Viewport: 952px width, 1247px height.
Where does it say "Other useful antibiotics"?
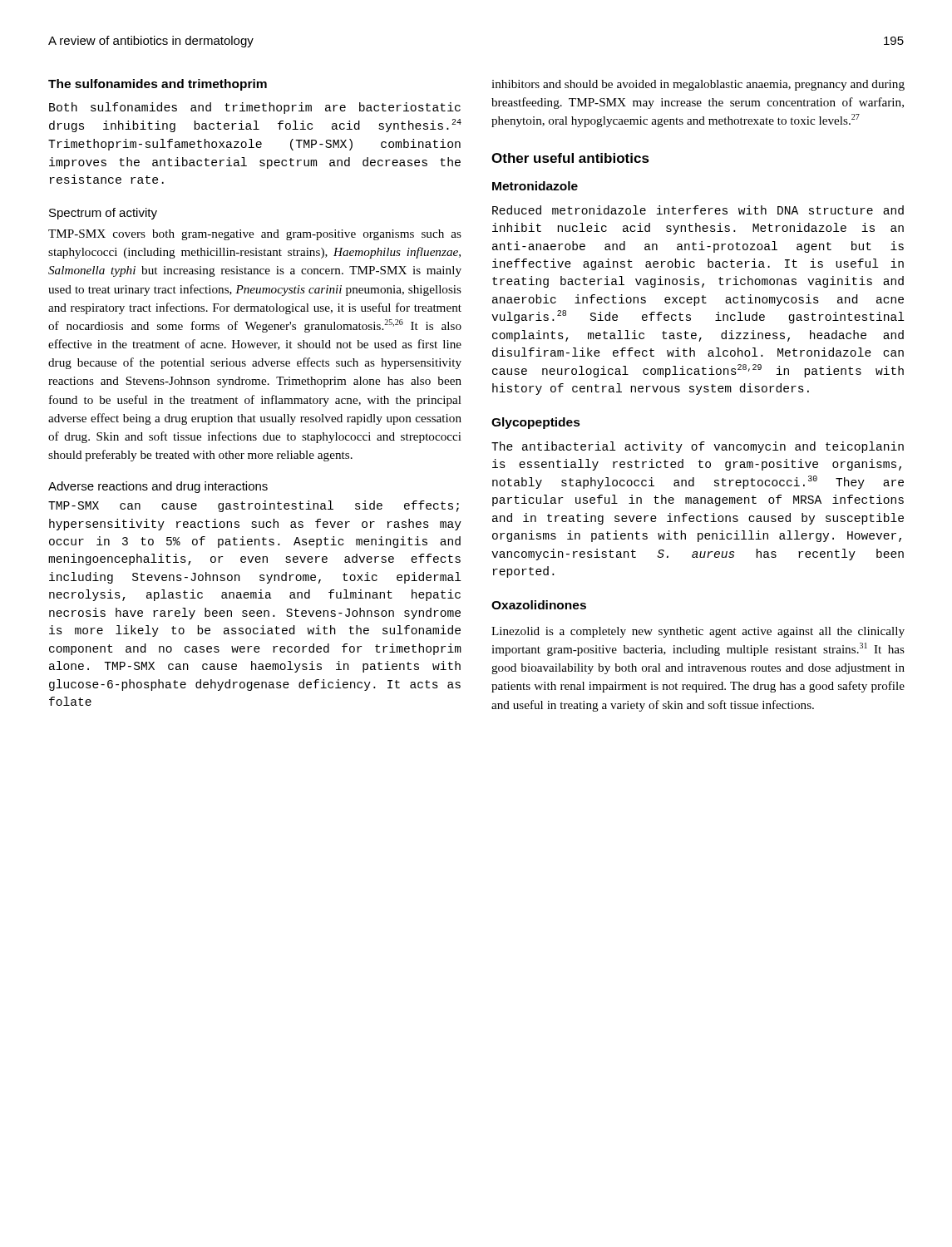click(x=570, y=158)
